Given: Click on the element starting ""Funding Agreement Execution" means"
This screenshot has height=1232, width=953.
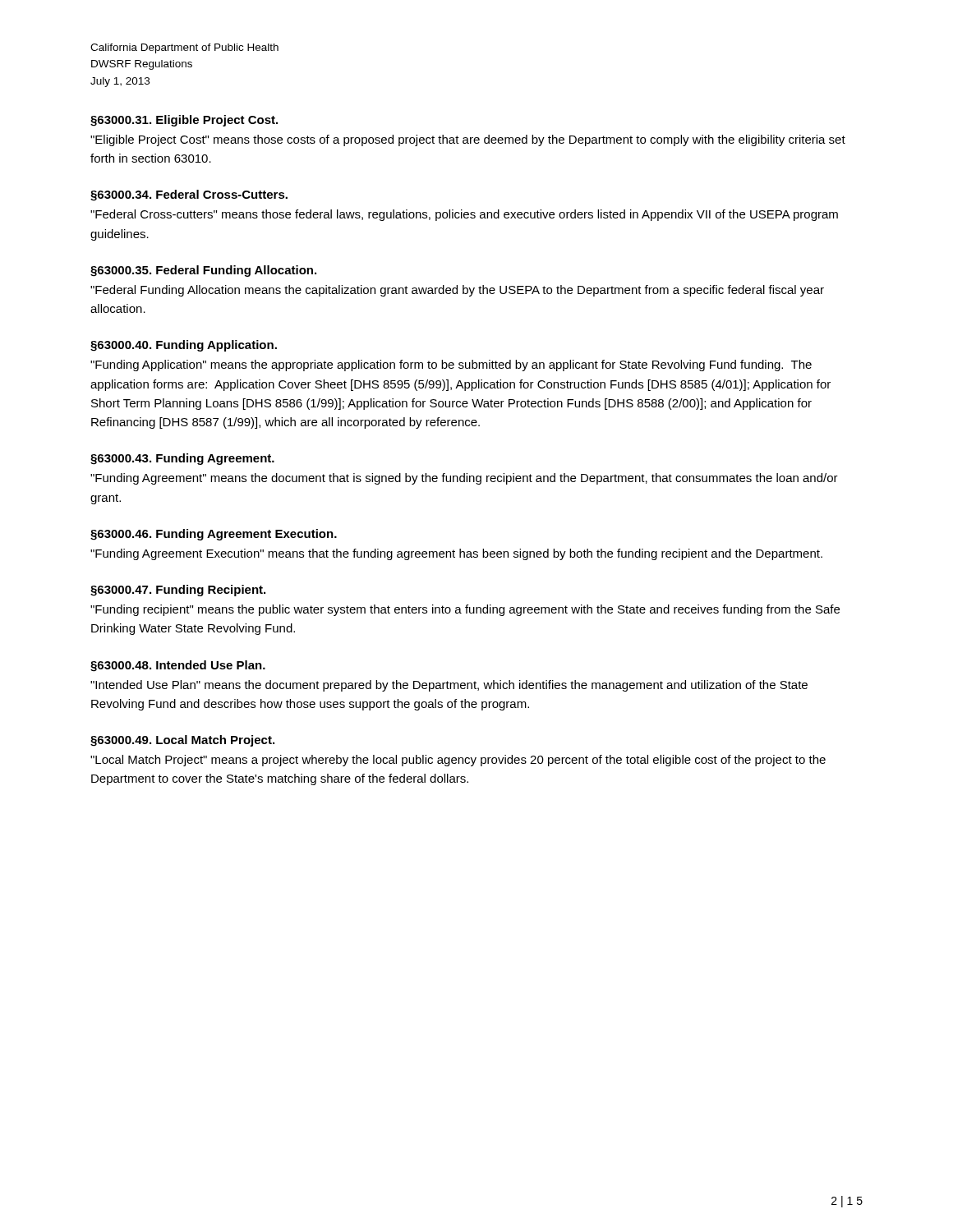Looking at the screenshot, I should pos(457,553).
